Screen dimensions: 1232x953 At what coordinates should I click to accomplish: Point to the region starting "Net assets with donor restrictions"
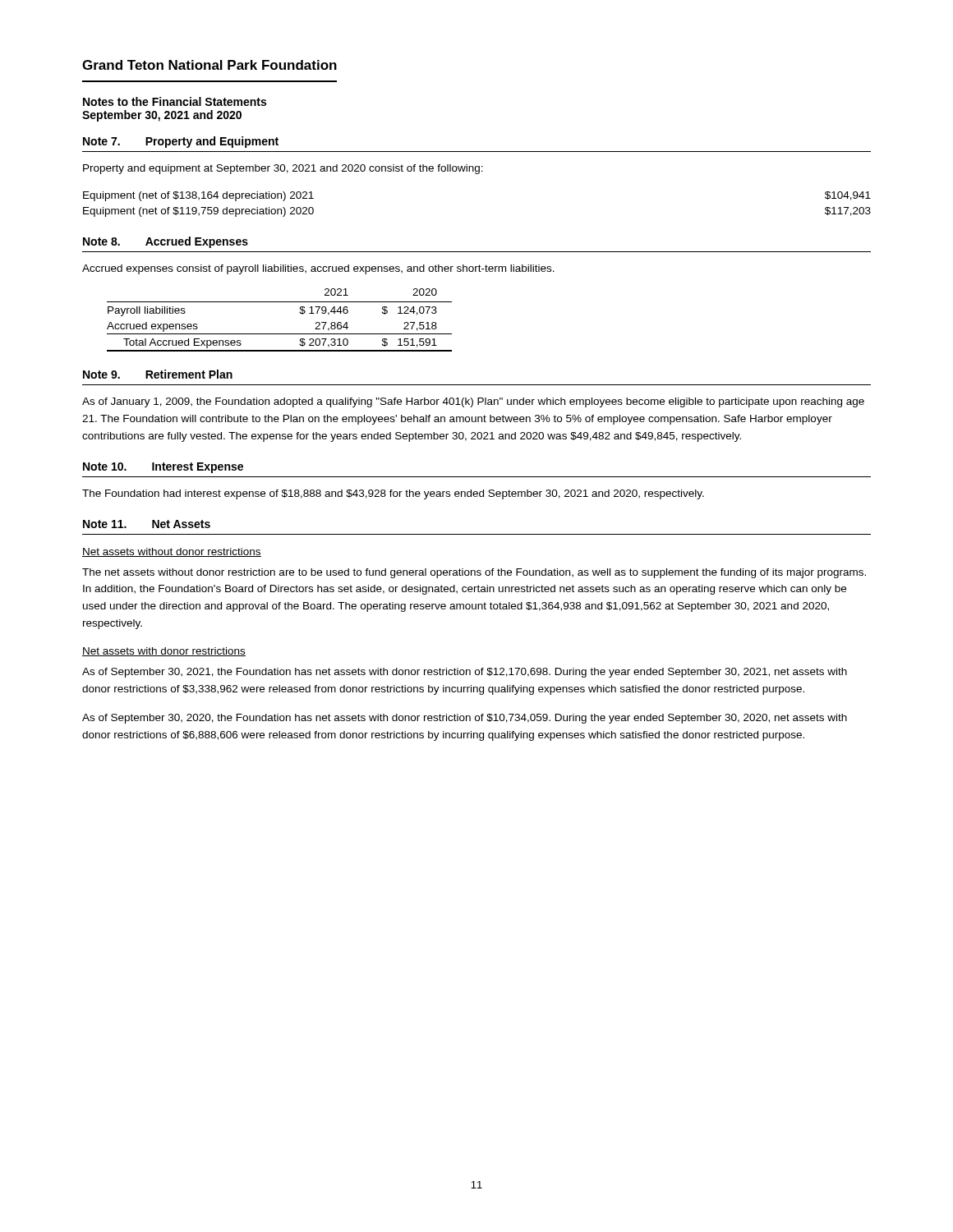(164, 651)
